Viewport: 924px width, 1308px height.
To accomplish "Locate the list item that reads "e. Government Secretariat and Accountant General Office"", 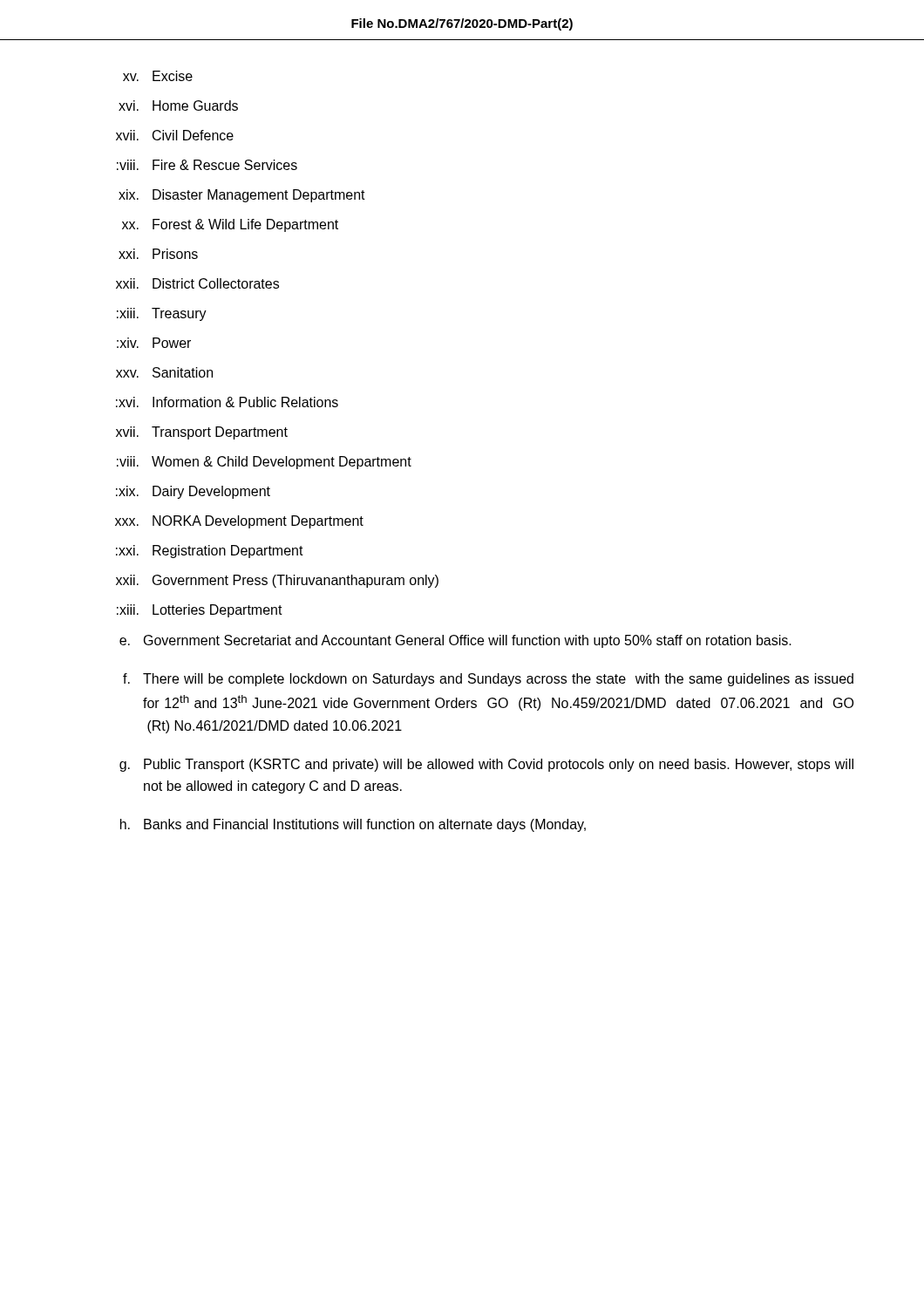I will click(471, 641).
